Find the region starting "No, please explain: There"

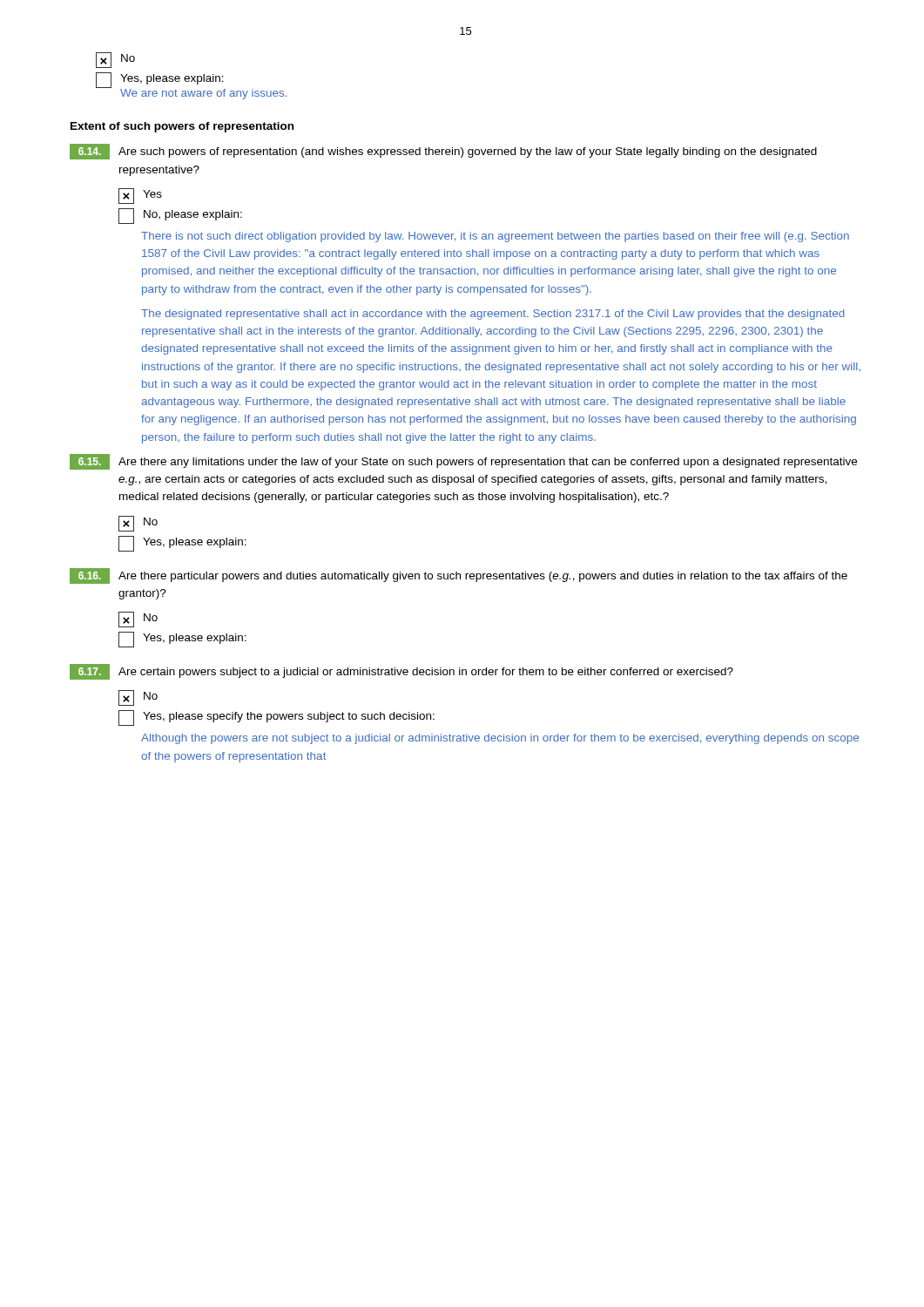(x=490, y=327)
